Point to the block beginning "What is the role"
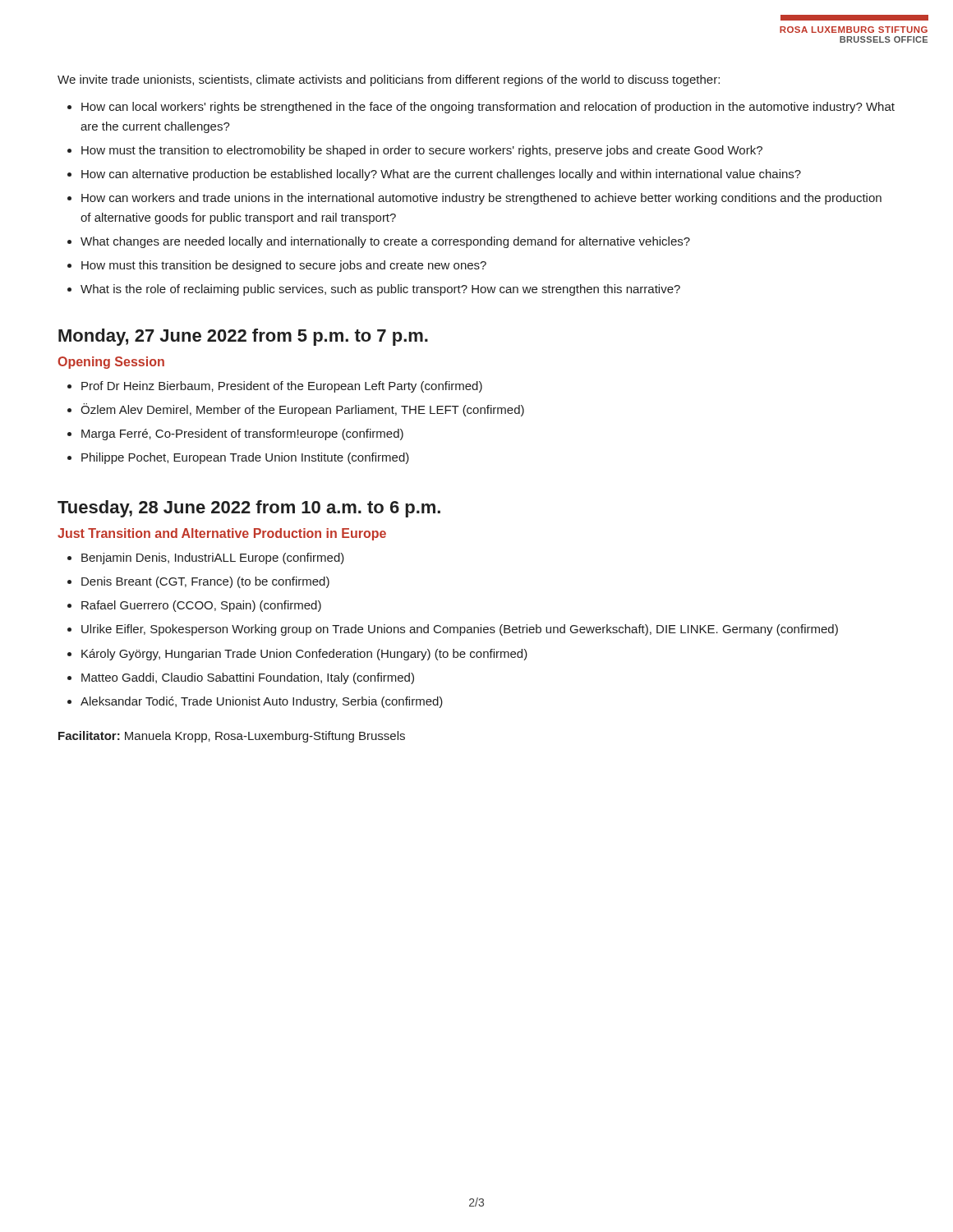Viewport: 953px width, 1232px height. [476, 289]
